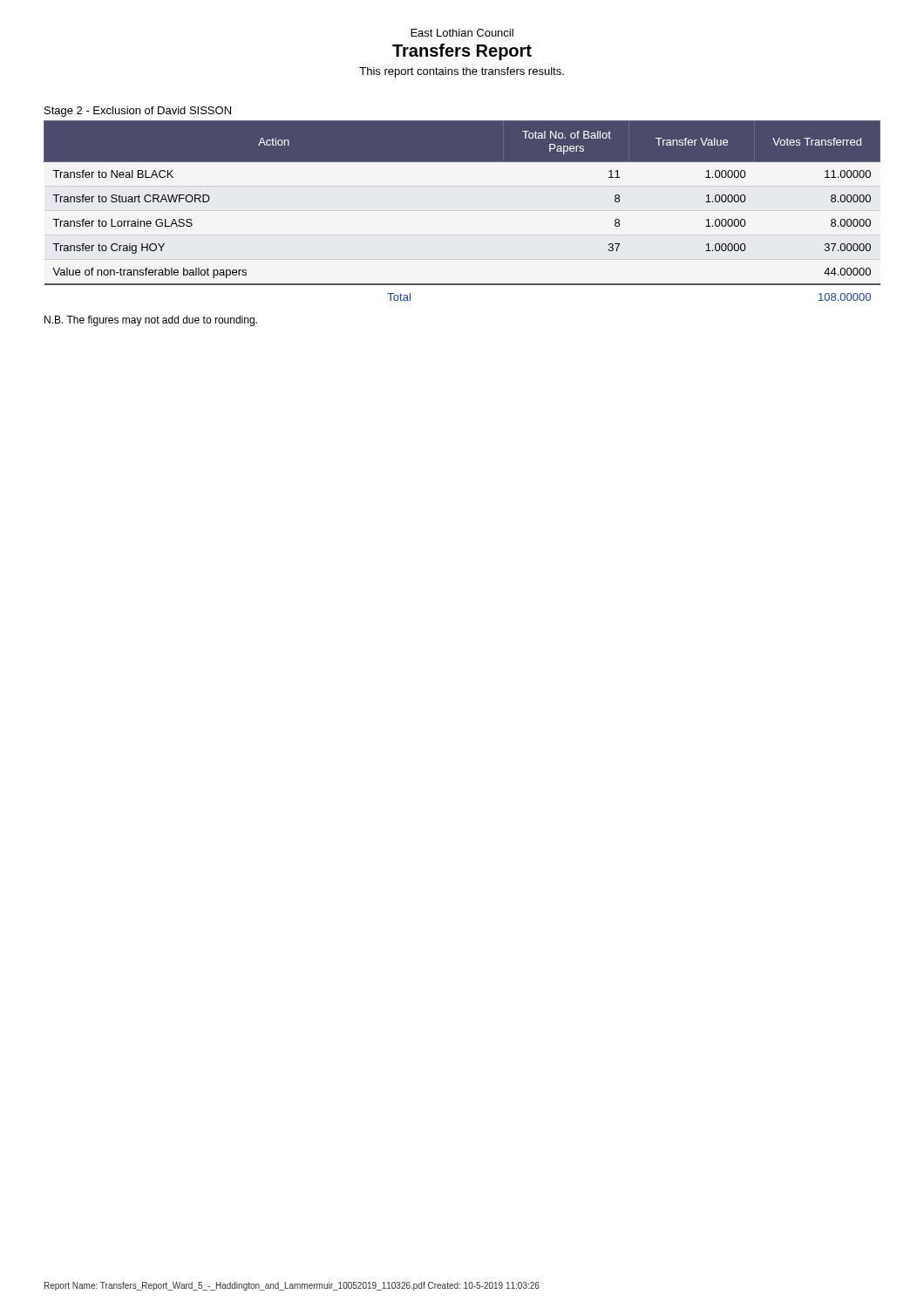The image size is (924, 1308).
Task: Click on the title that says "Transfers Report"
Action: 462,51
